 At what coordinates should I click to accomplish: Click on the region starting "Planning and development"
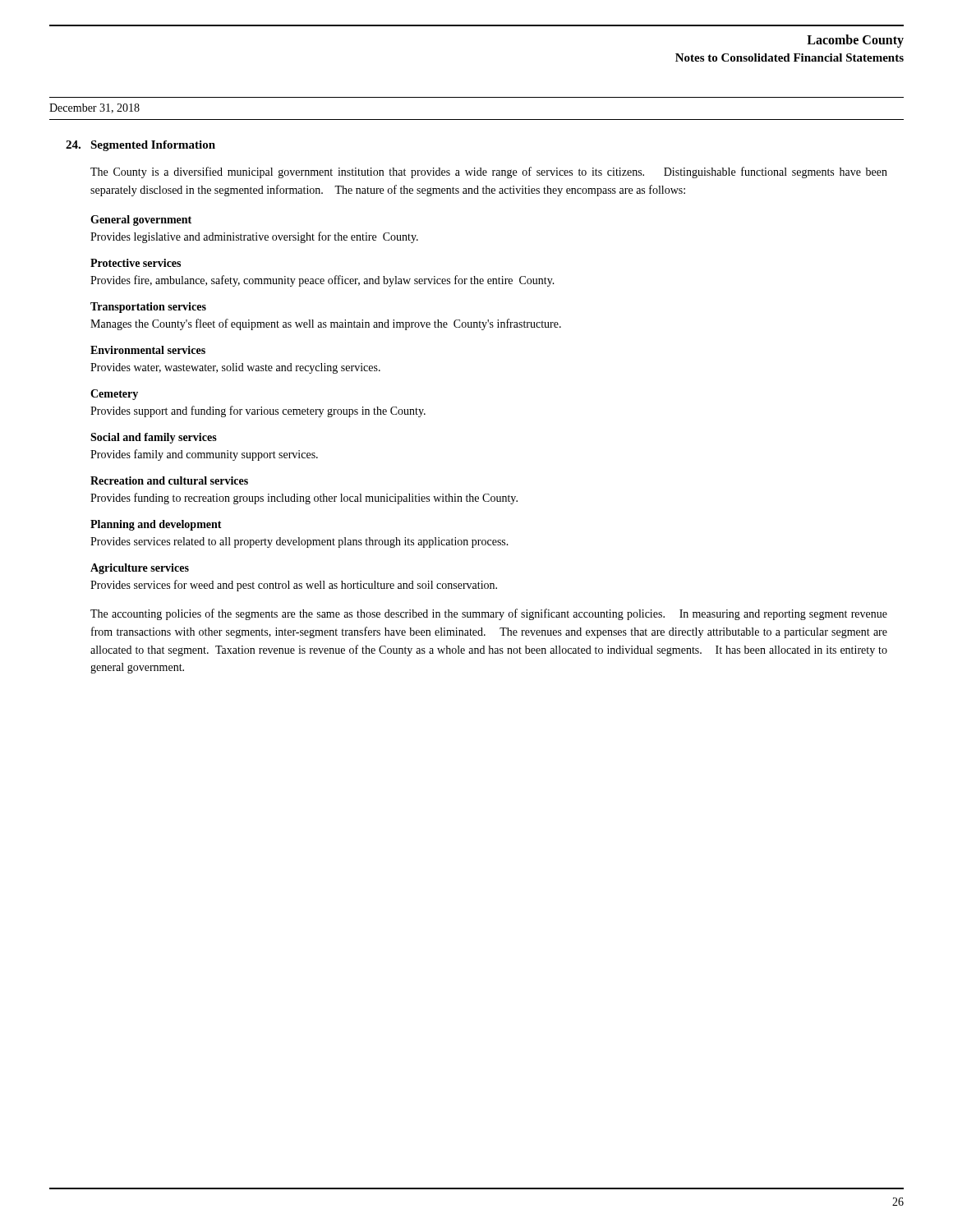pos(156,525)
